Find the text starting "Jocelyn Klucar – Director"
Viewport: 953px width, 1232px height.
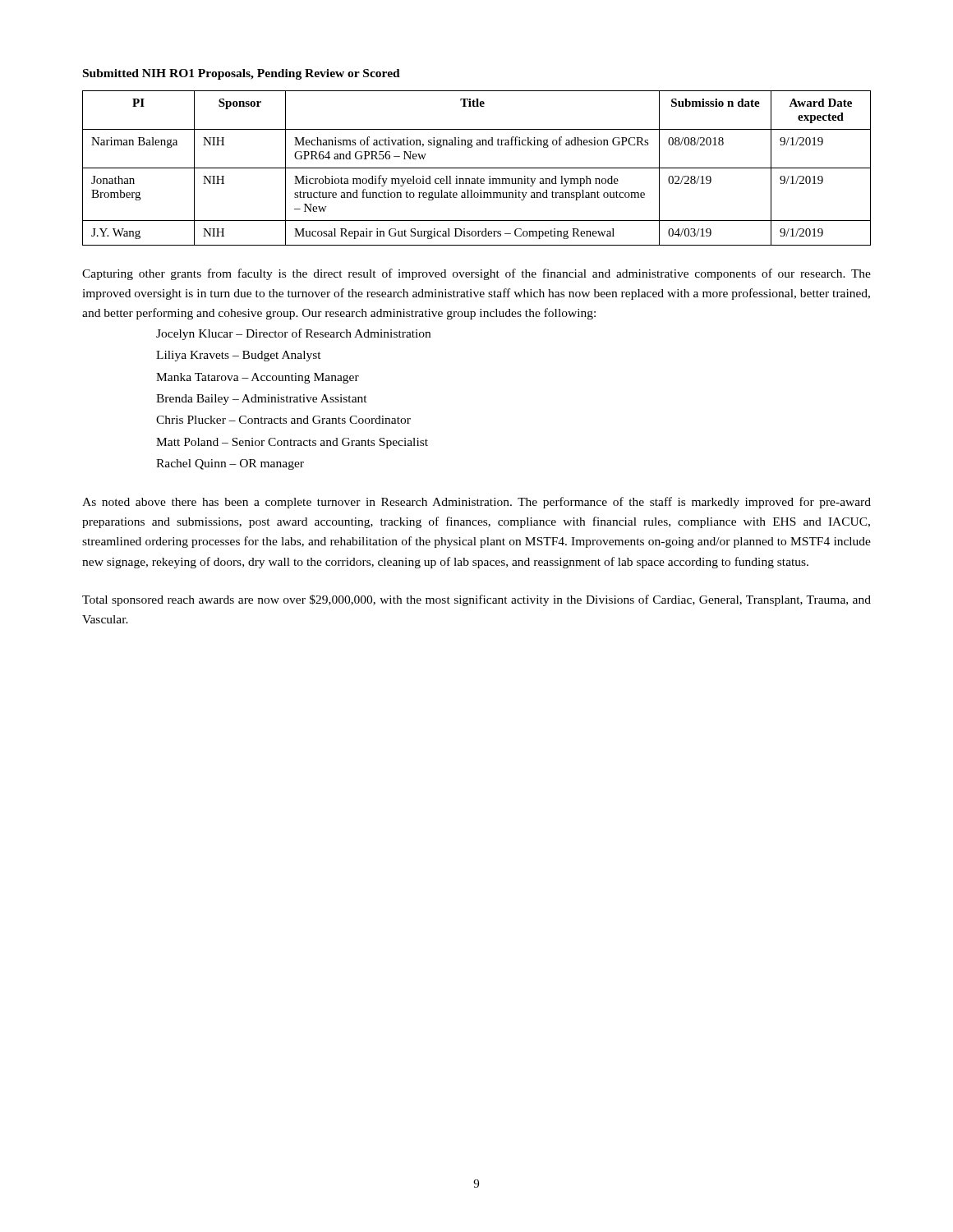294,333
